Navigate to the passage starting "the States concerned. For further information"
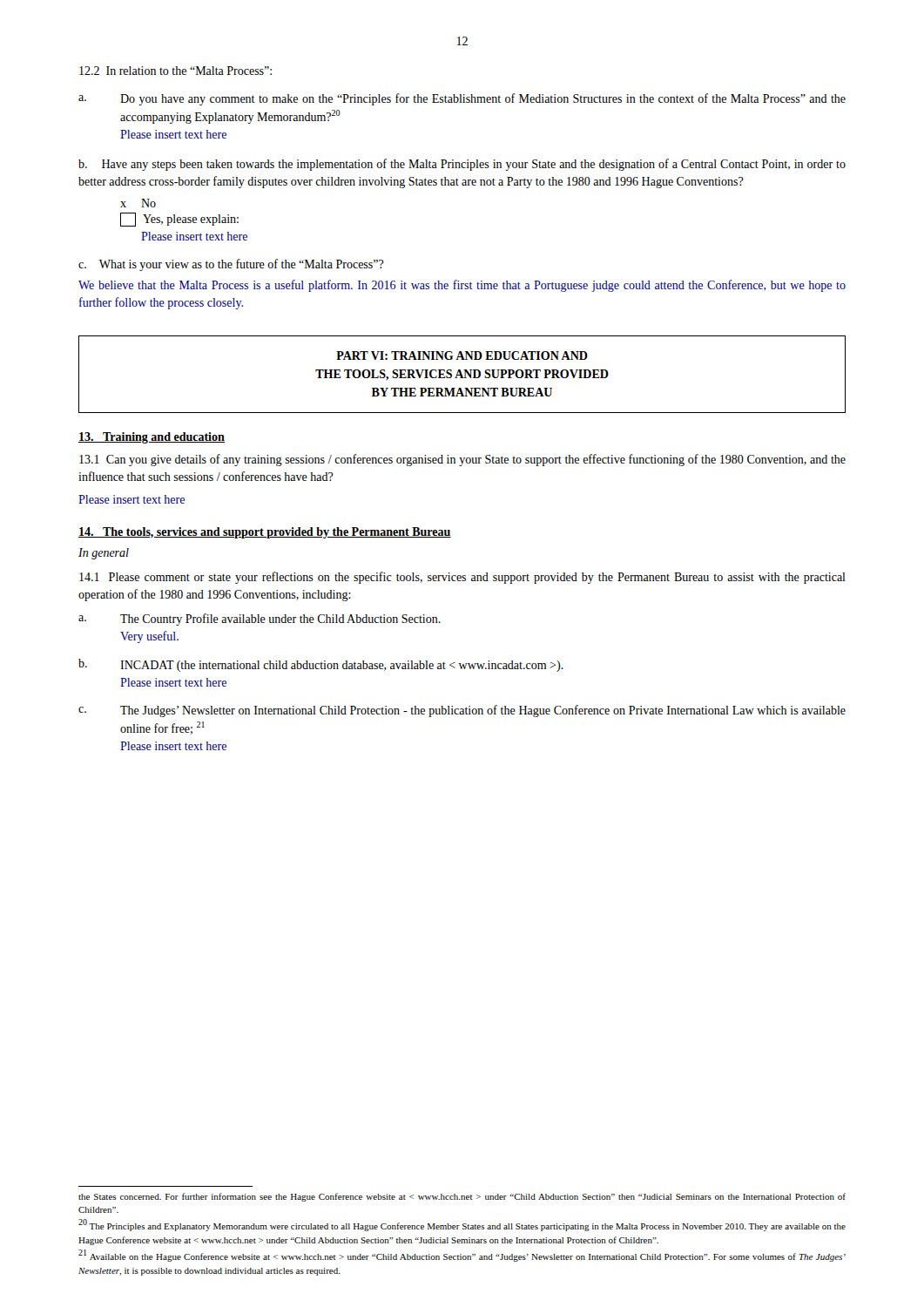Viewport: 924px width, 1307px height. pos(462,1203)
